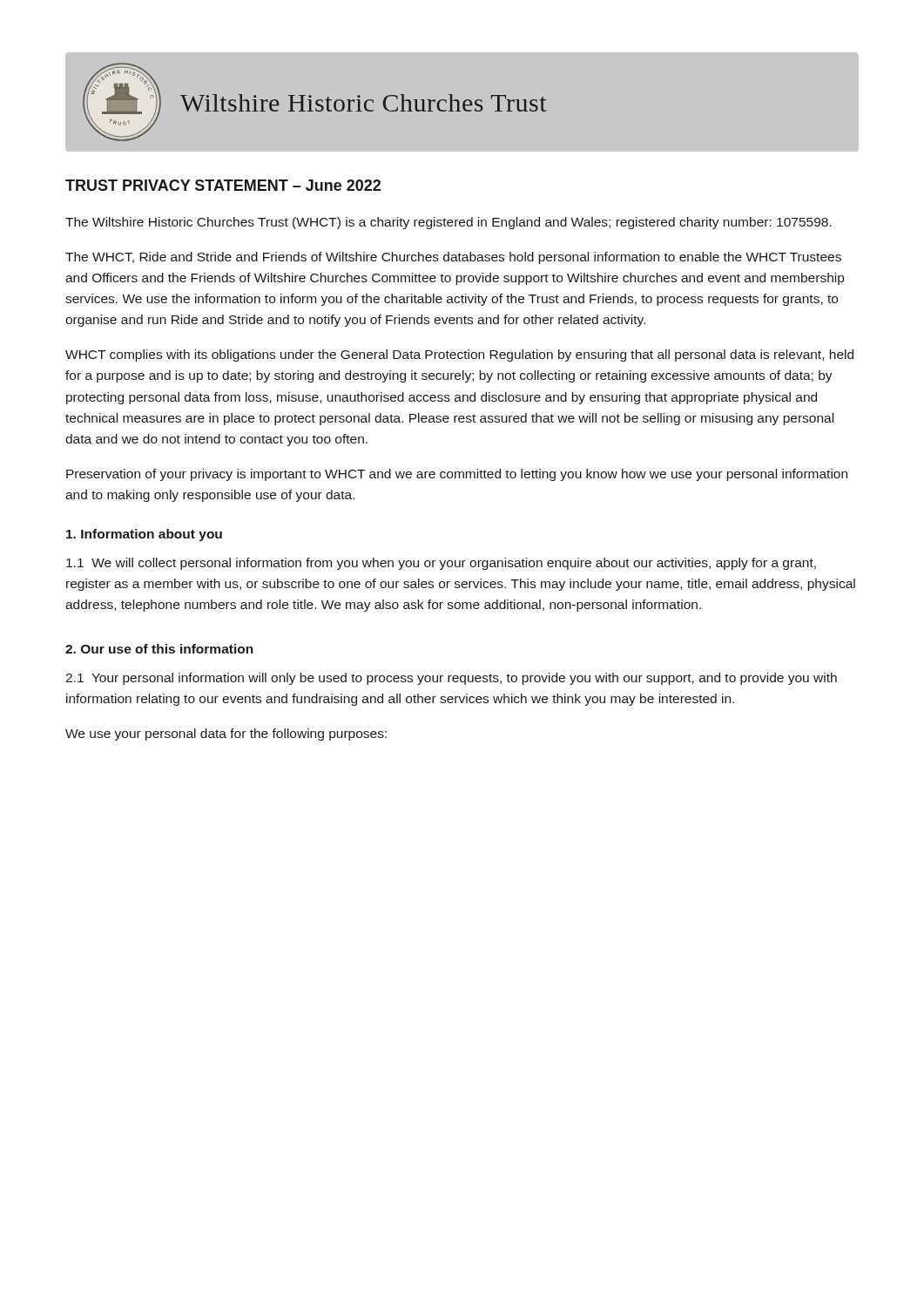Select the logo
Screen dimensions: 1307x924
click(462, 102)
